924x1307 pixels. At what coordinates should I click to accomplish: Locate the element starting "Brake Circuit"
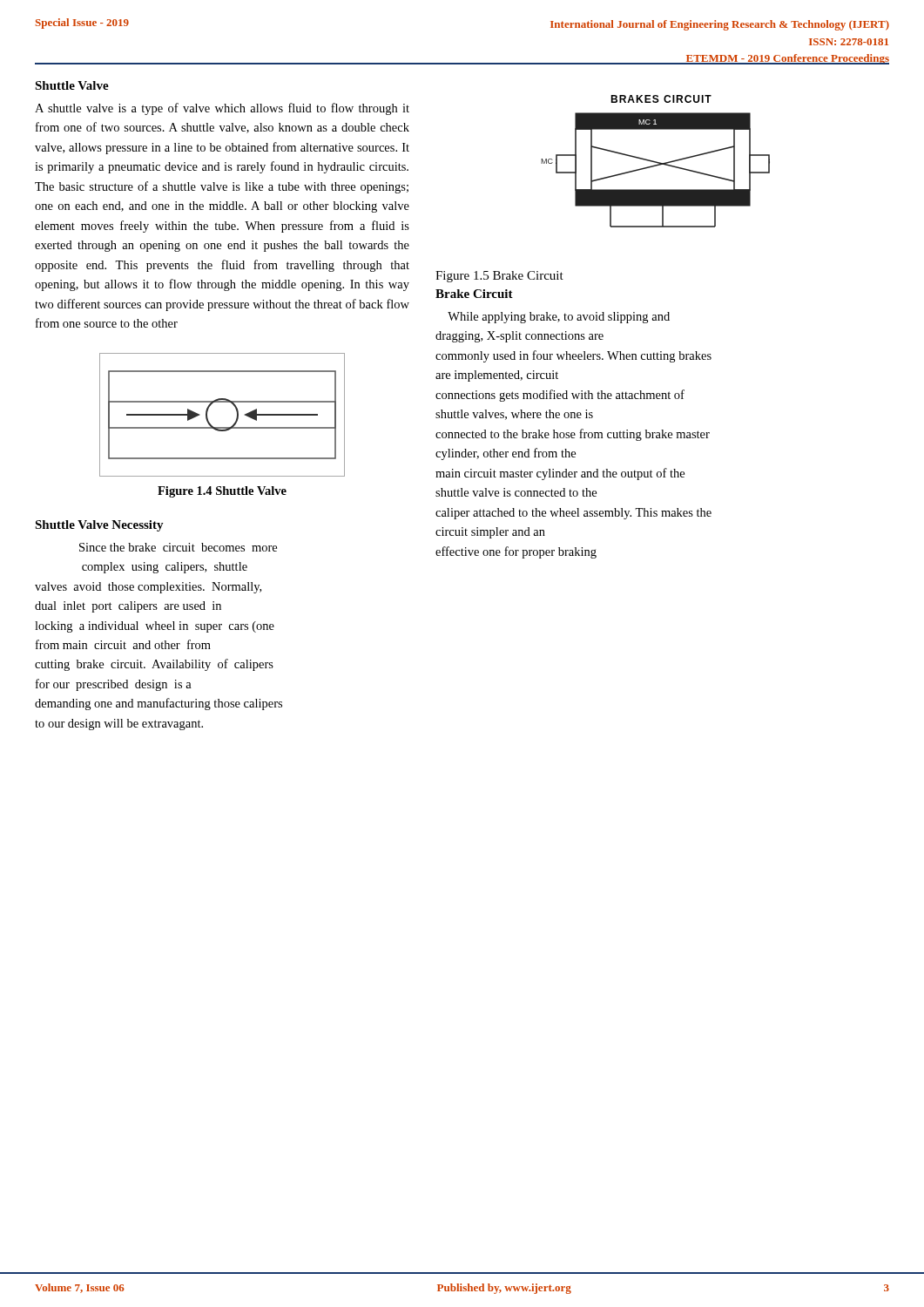click(x=474, y=294)
